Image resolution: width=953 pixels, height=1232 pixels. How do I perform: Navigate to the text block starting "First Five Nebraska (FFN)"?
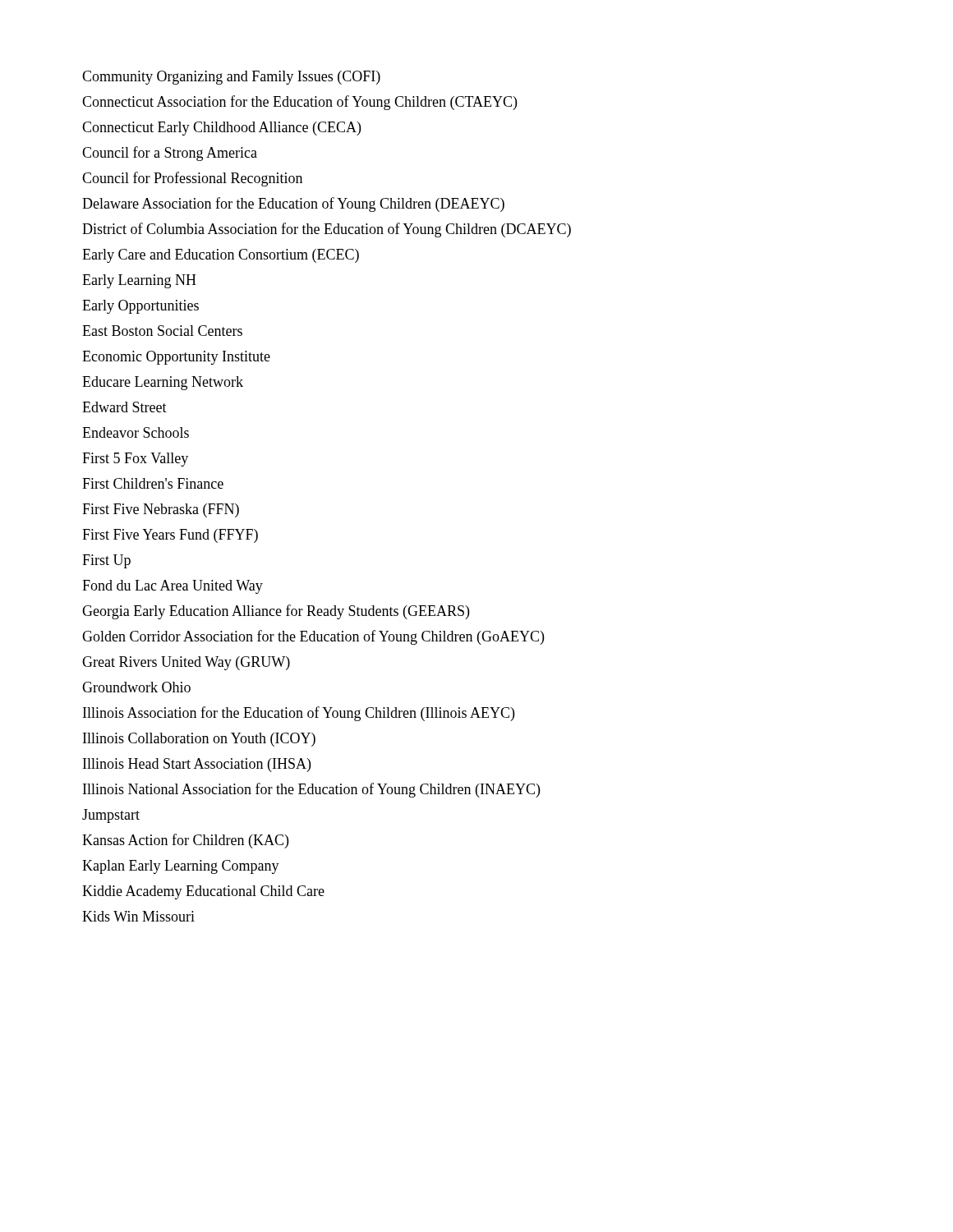click(x=161, y=509)
